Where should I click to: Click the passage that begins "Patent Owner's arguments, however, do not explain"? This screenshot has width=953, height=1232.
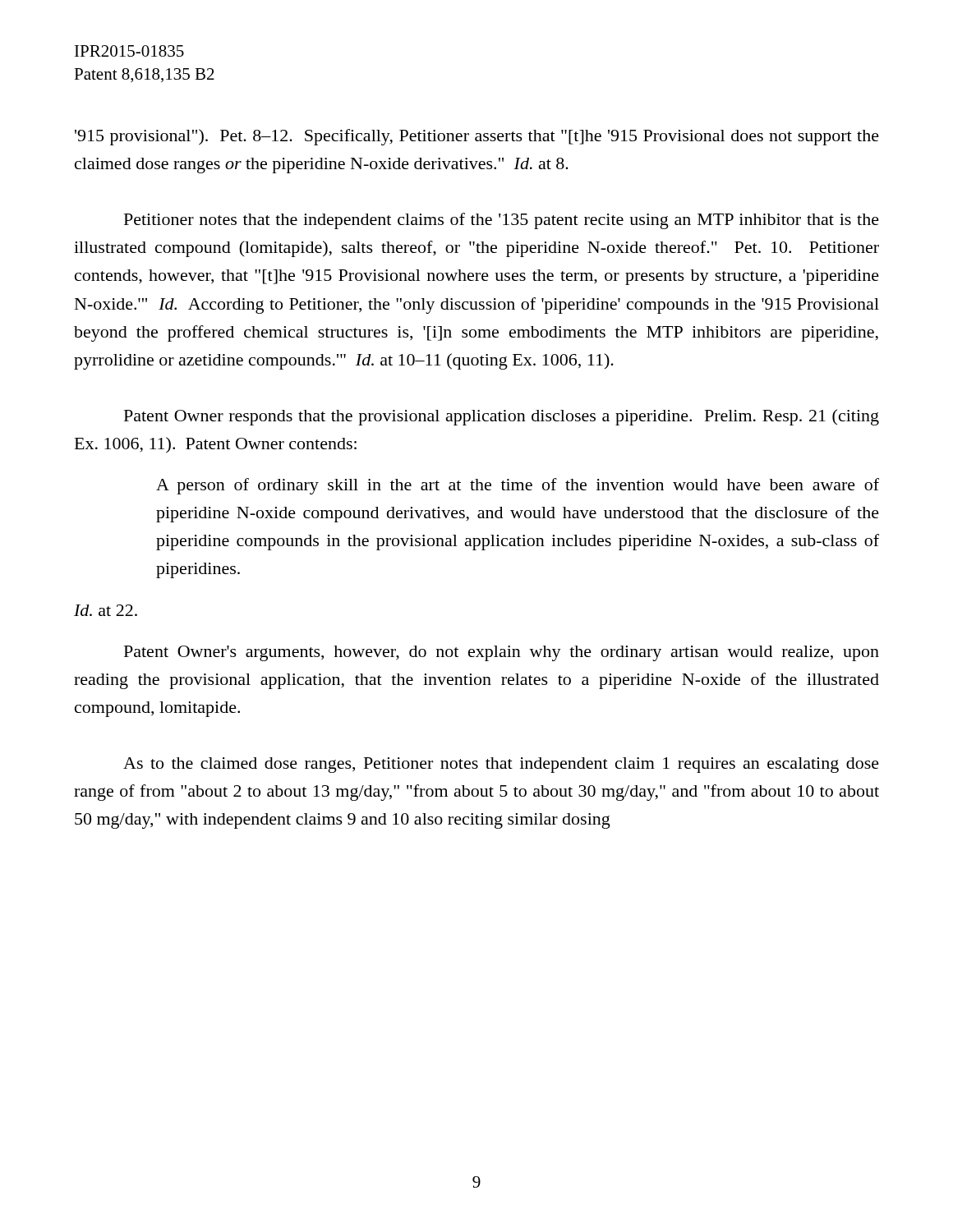coord(476,679)
